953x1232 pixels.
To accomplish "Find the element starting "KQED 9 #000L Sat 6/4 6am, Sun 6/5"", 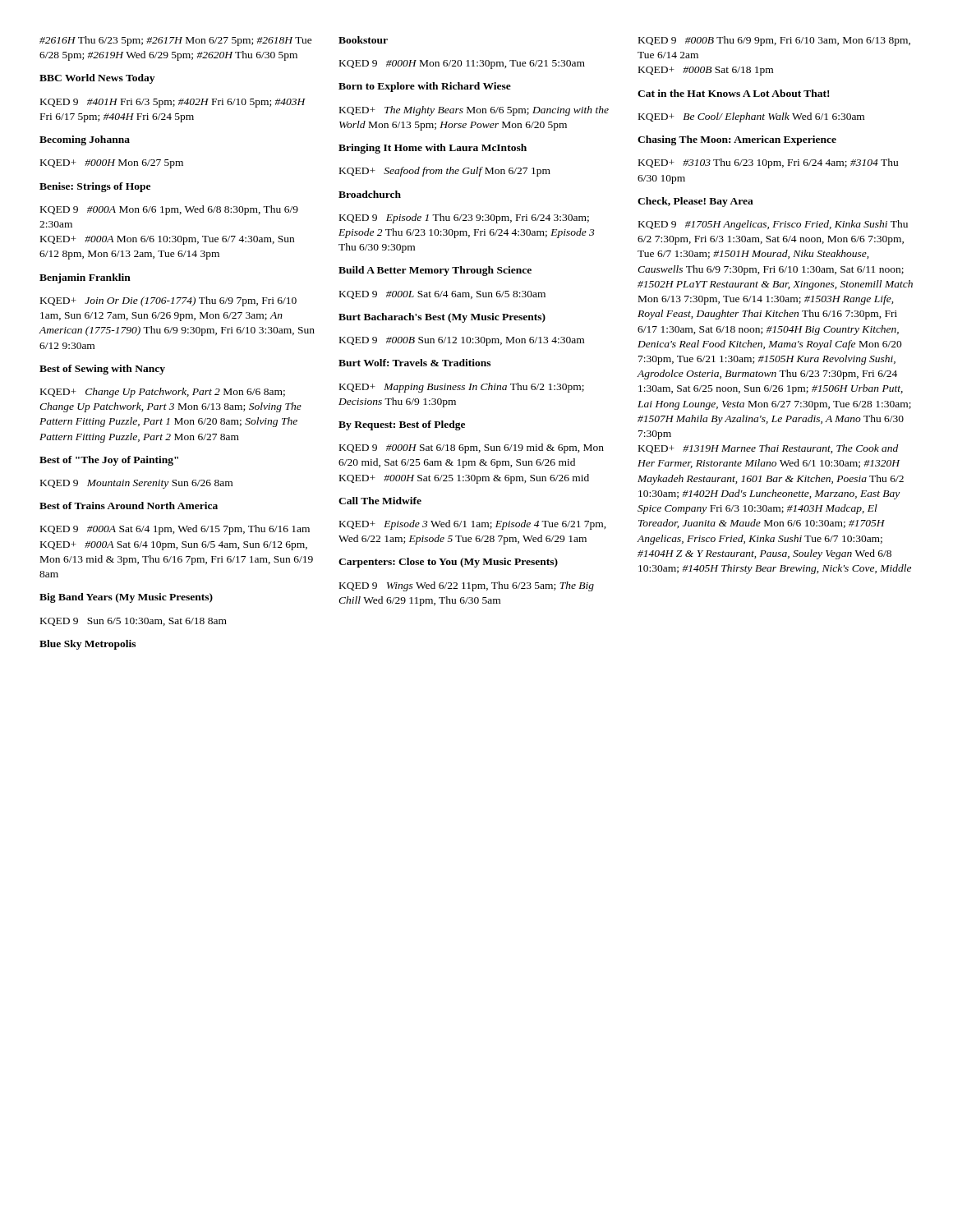I will point(476,294).
